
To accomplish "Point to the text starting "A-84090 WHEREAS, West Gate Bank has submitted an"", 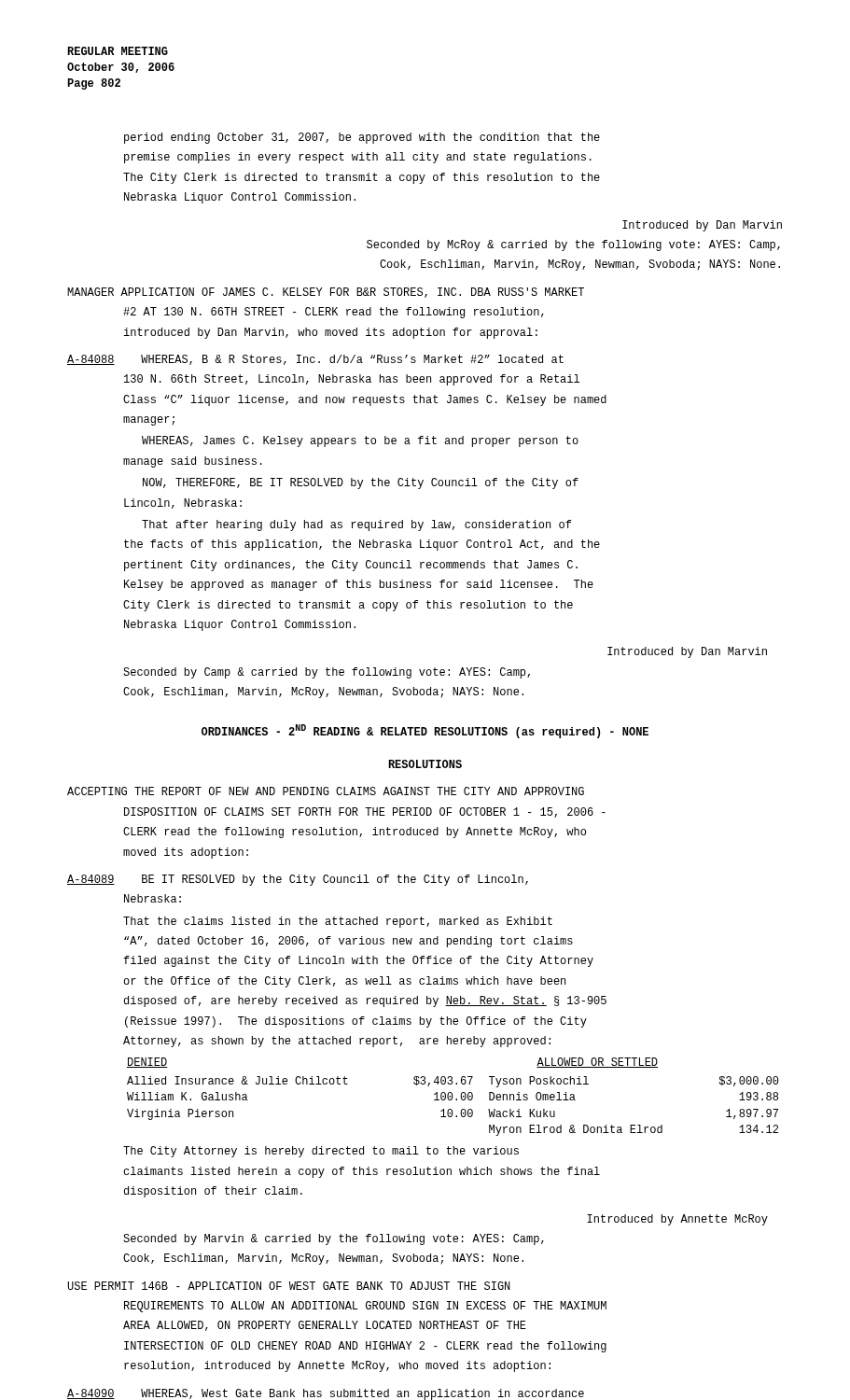I will click(x=425, y=1393).
